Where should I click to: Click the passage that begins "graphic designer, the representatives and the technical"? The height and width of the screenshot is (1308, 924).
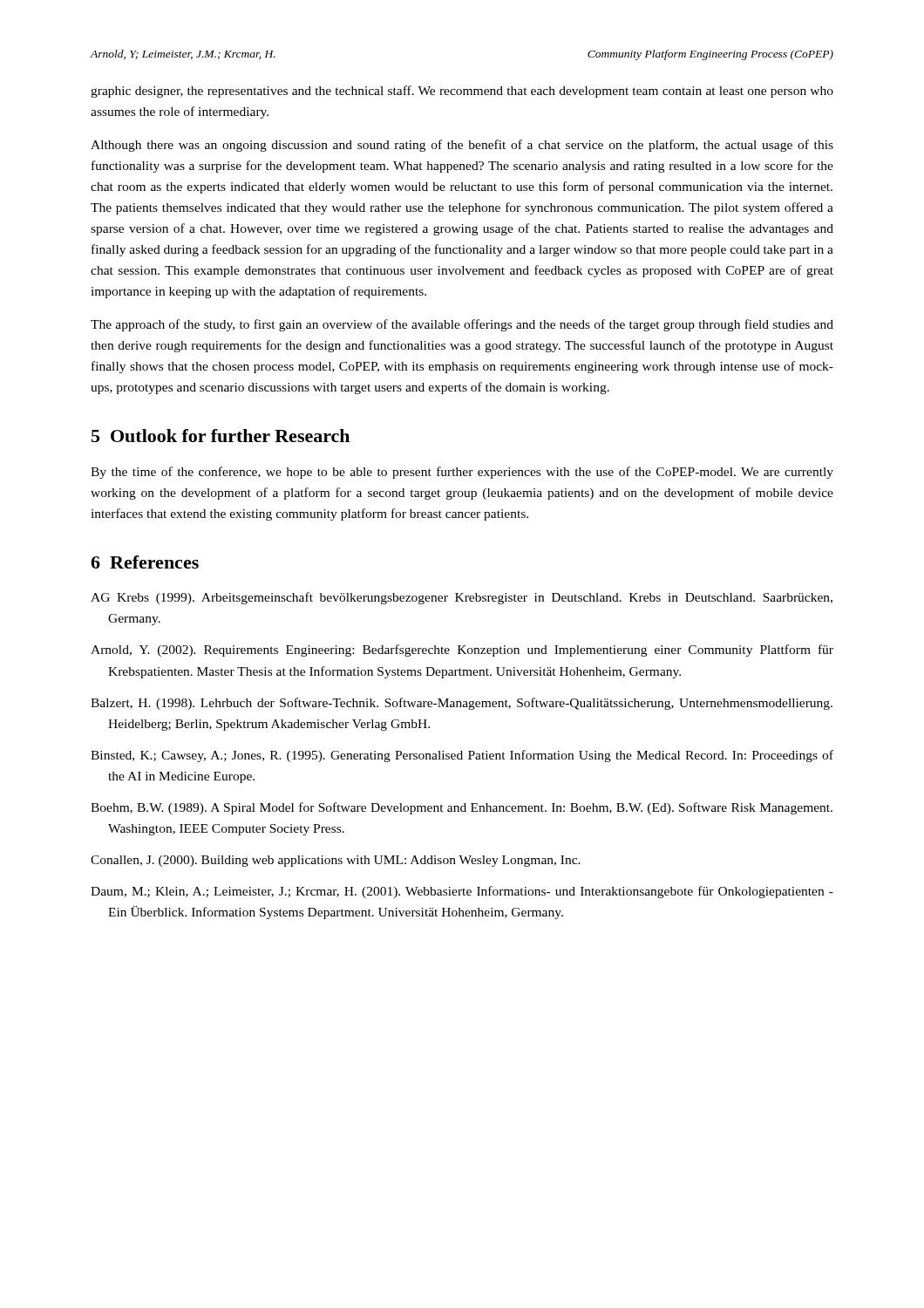pyautogui.click(x=462, y=101)
